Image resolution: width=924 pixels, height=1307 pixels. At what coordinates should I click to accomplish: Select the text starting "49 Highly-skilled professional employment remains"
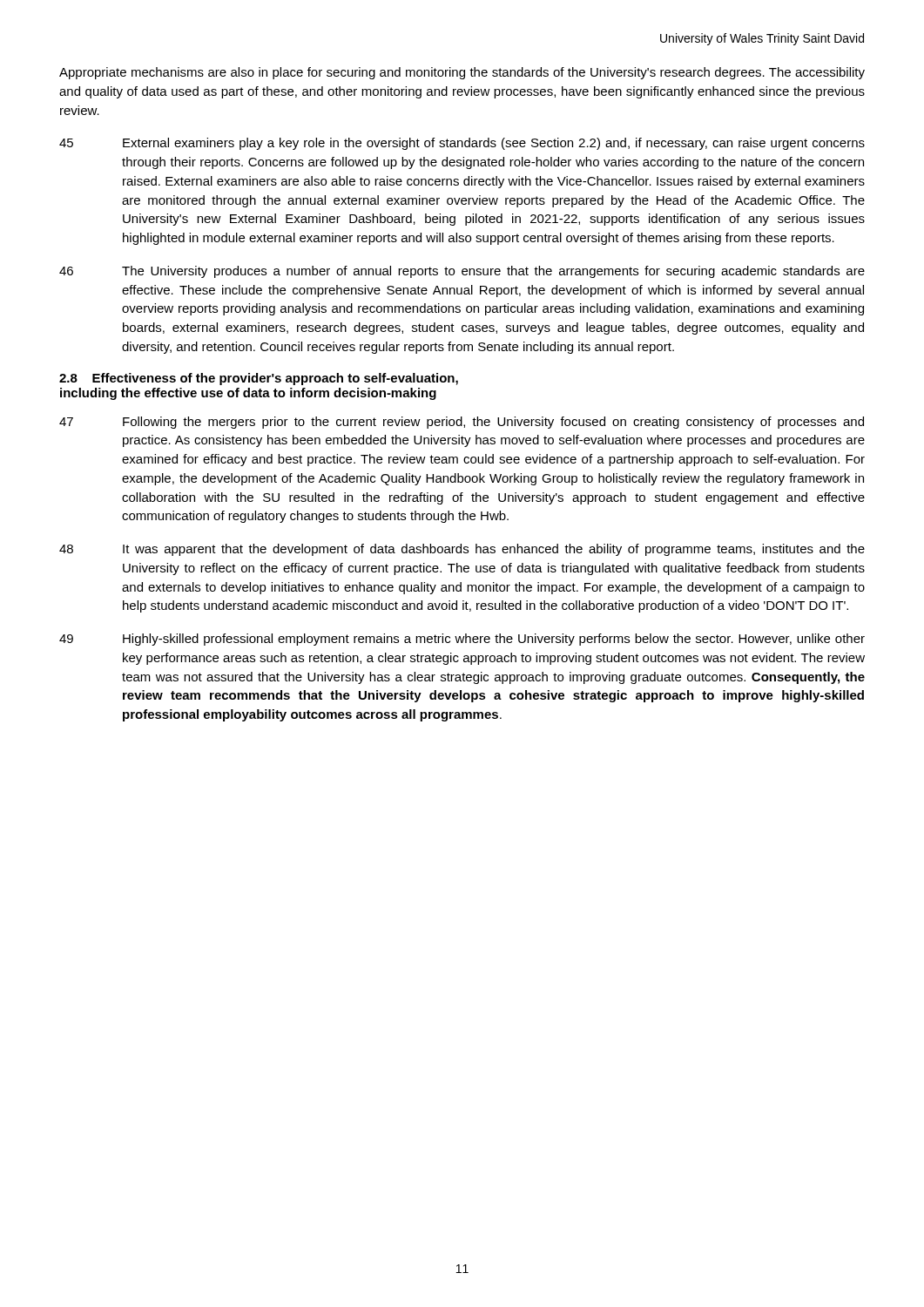coord(462,676)
